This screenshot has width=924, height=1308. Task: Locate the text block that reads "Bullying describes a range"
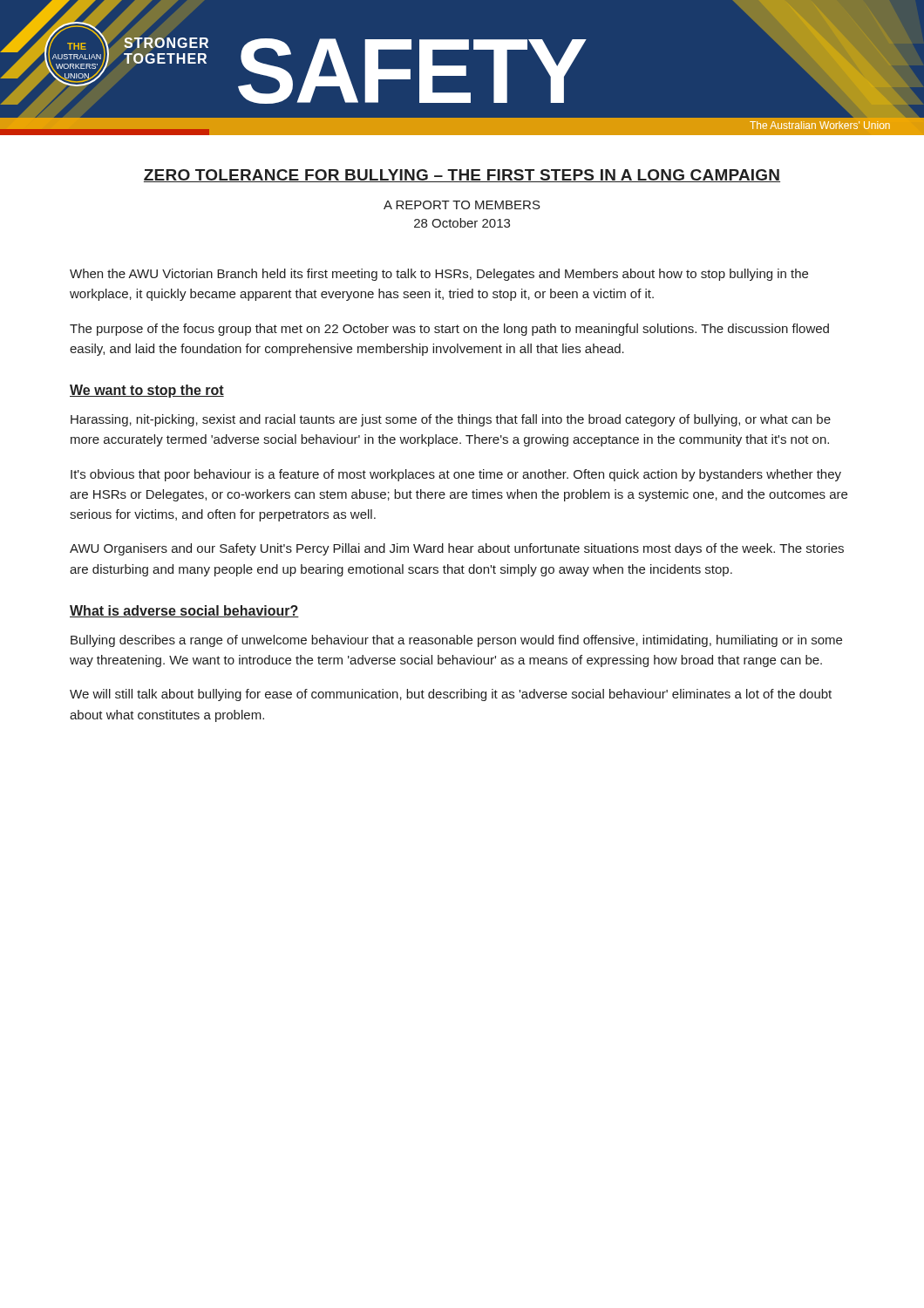click(456, 650)
